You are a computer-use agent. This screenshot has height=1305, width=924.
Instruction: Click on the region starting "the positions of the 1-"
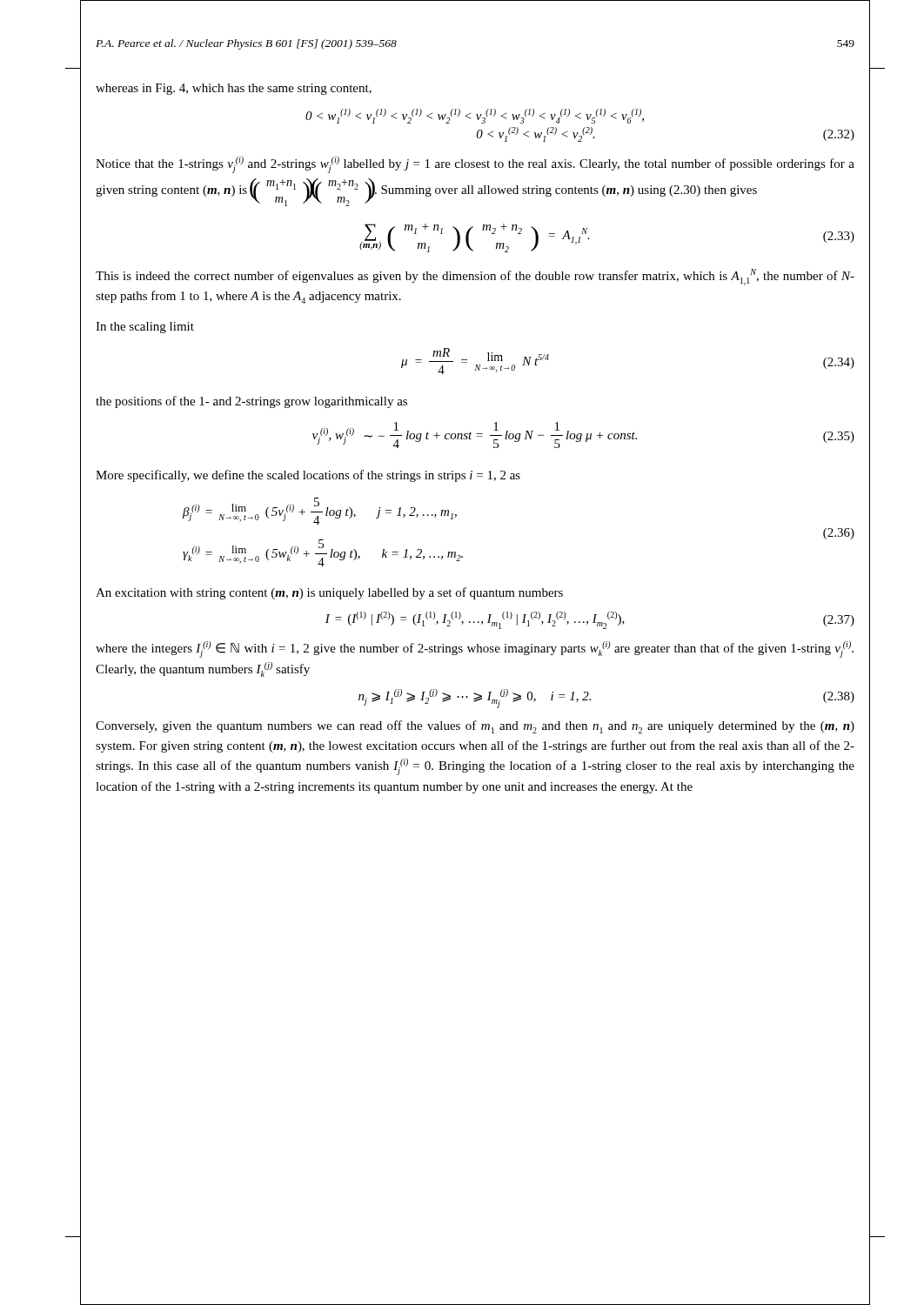click(x=251, y=402)
